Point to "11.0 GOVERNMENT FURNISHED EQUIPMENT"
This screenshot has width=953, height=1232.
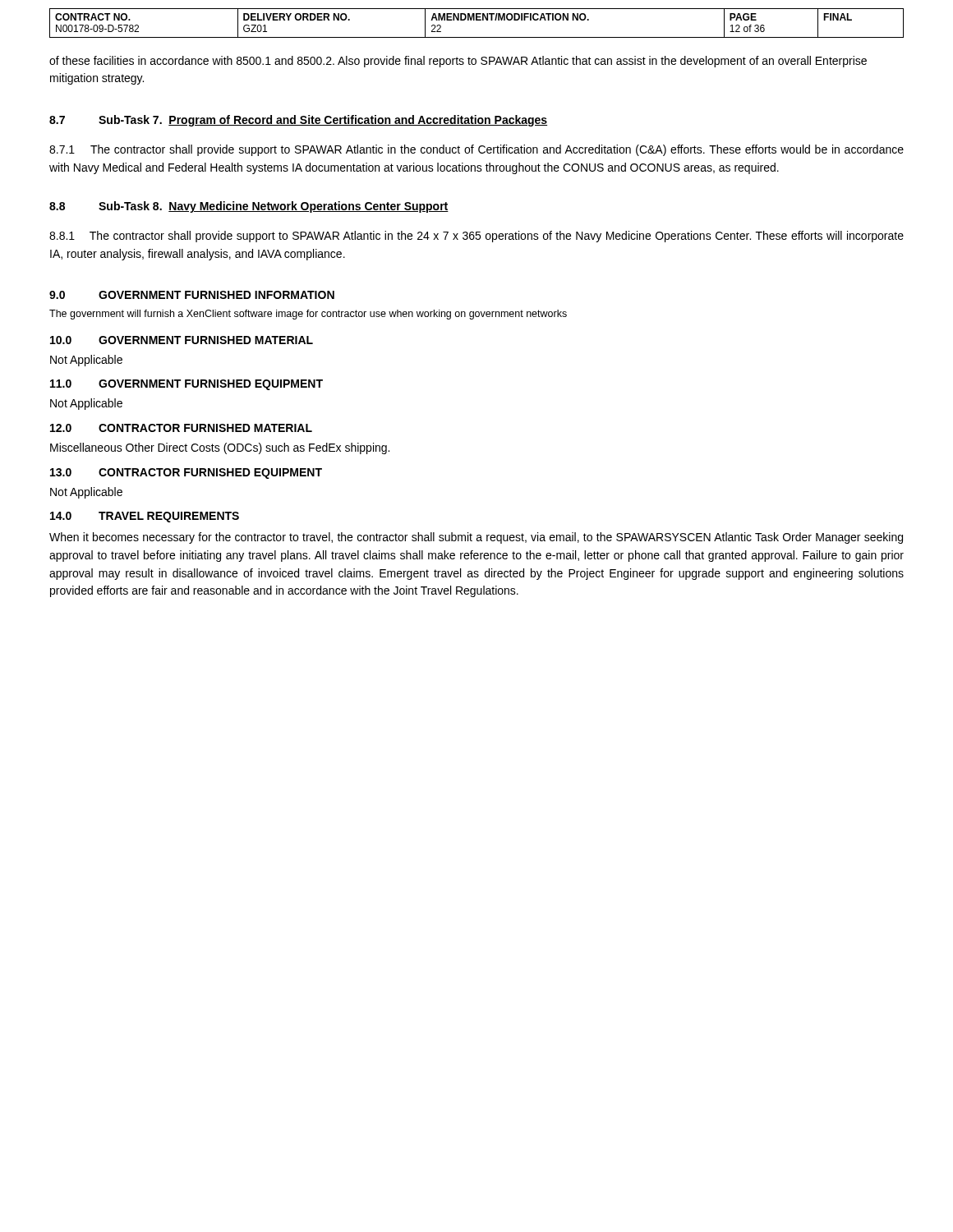pos(186,384)
